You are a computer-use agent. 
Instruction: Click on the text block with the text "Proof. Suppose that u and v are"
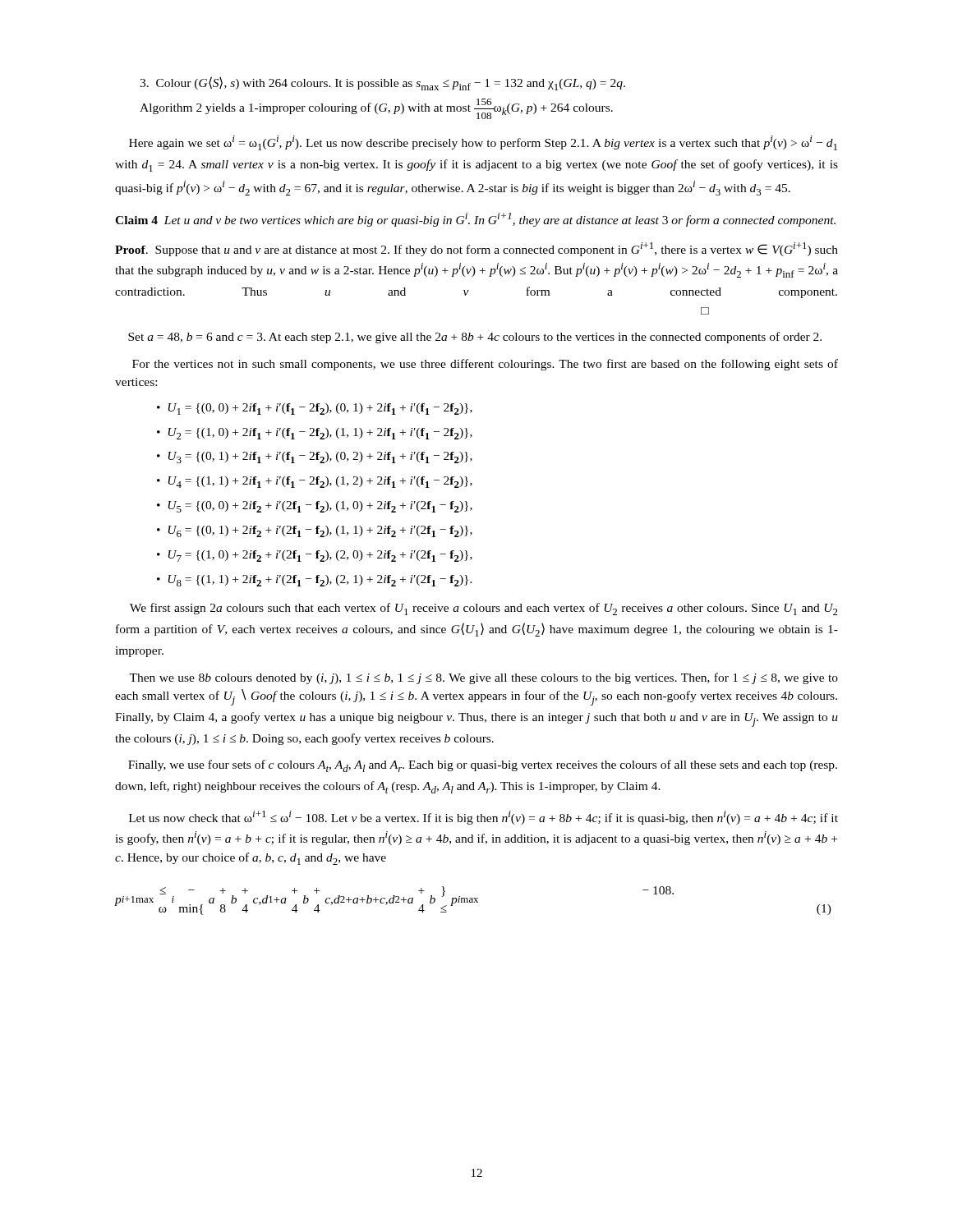click(x=476, y=278)
